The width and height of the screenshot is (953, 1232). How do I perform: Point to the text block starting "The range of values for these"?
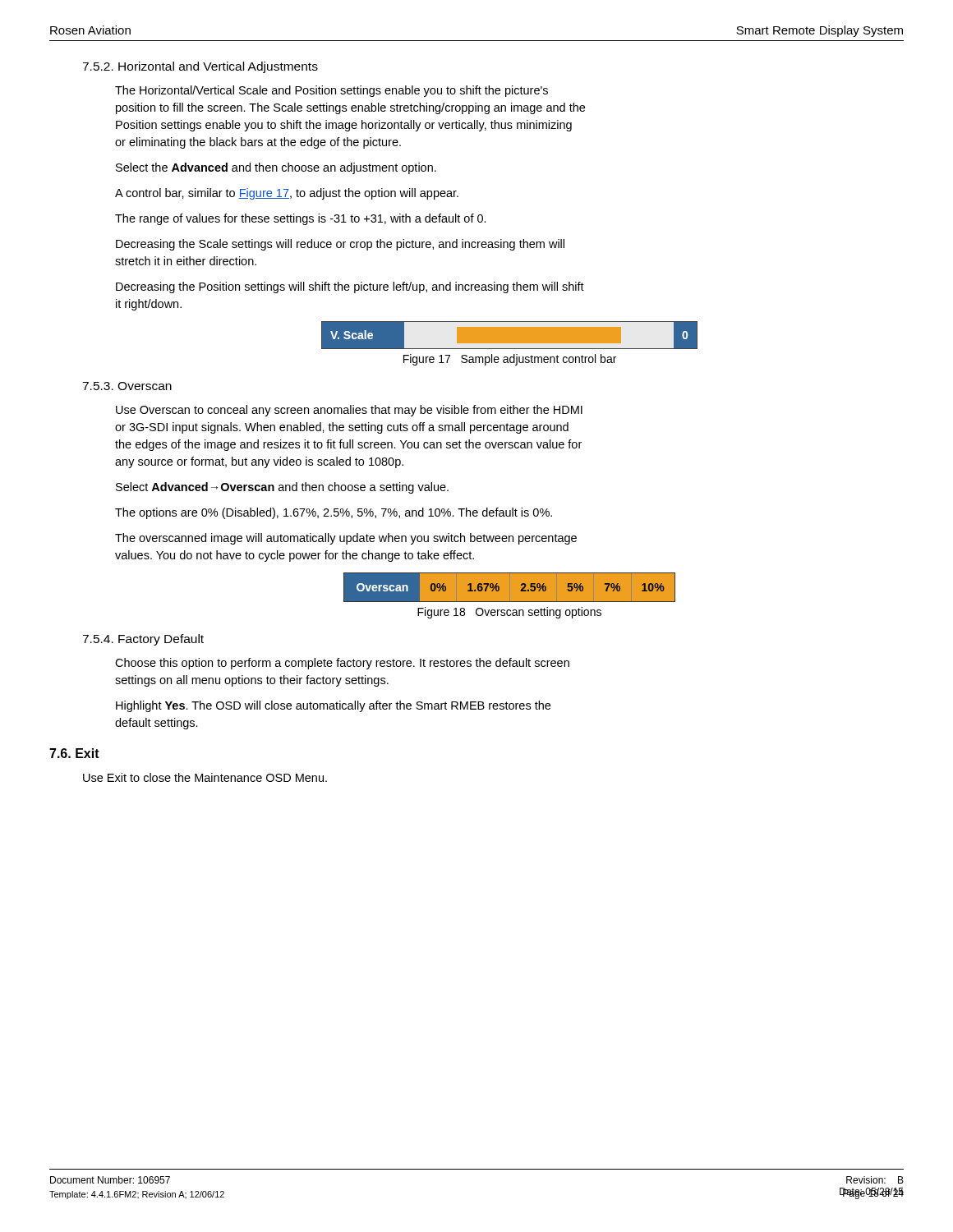coord(301,219)
